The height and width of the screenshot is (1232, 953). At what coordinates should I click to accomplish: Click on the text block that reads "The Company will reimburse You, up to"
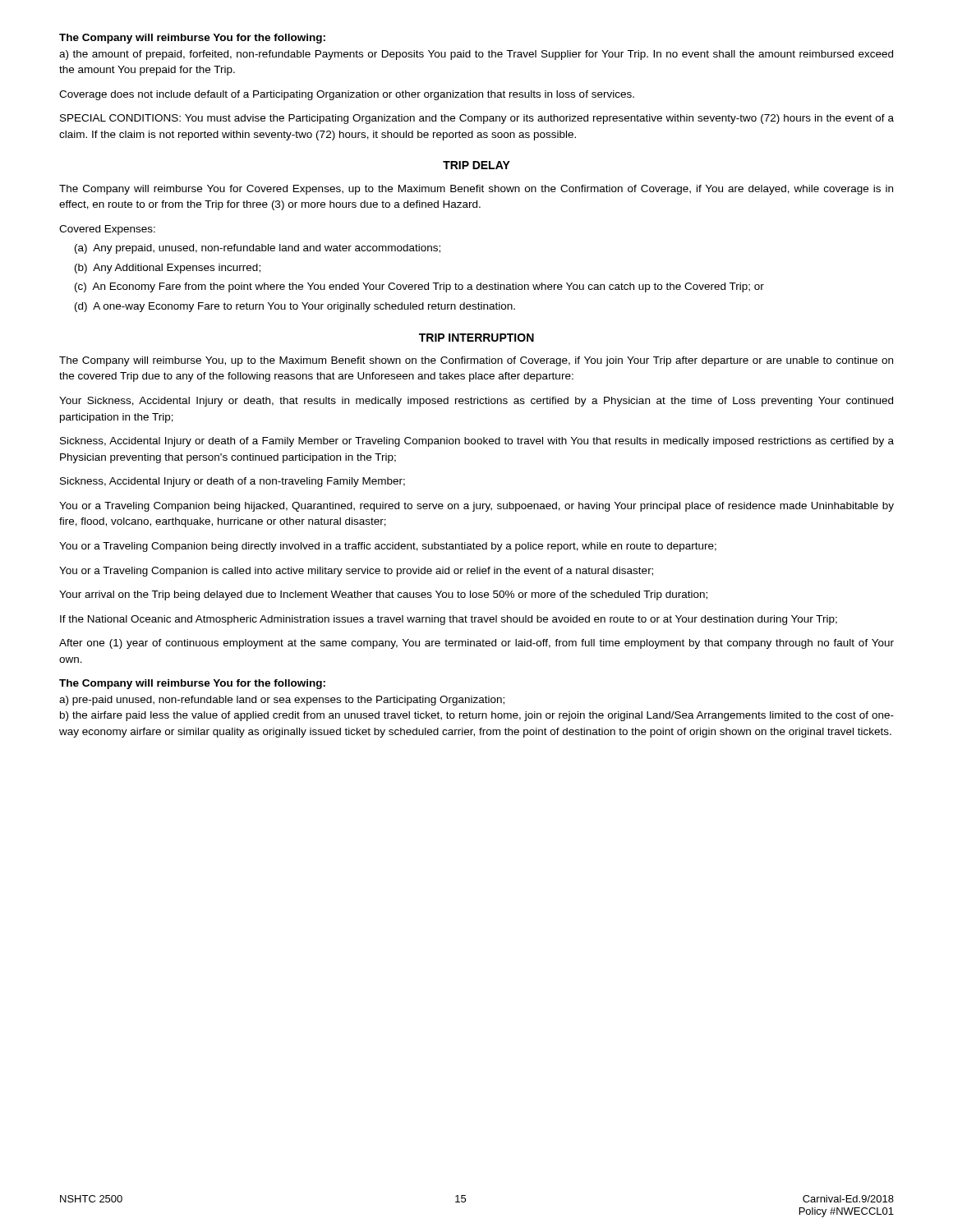(476, 368)
